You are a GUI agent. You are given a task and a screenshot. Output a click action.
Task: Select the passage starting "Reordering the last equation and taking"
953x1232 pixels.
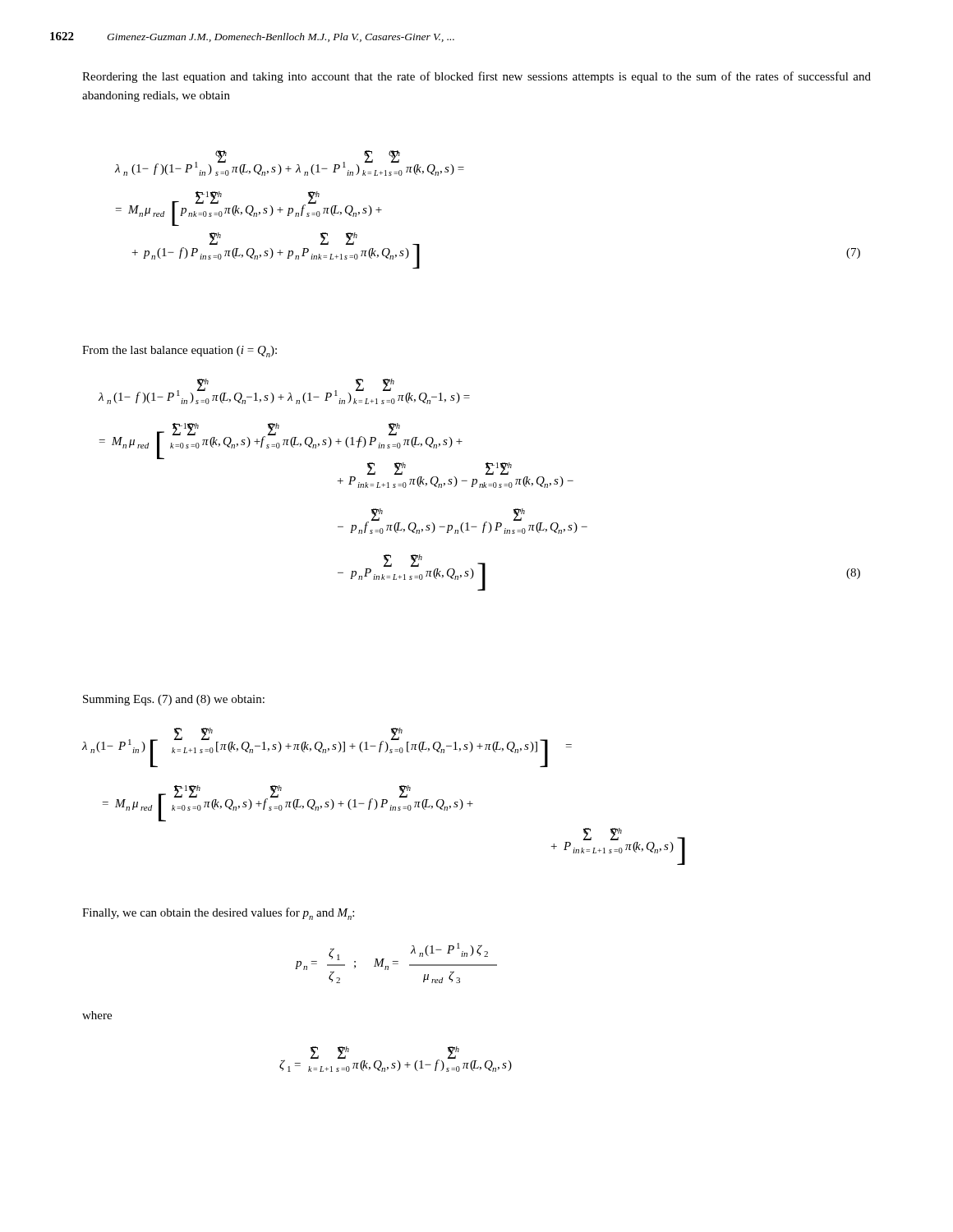476,86
